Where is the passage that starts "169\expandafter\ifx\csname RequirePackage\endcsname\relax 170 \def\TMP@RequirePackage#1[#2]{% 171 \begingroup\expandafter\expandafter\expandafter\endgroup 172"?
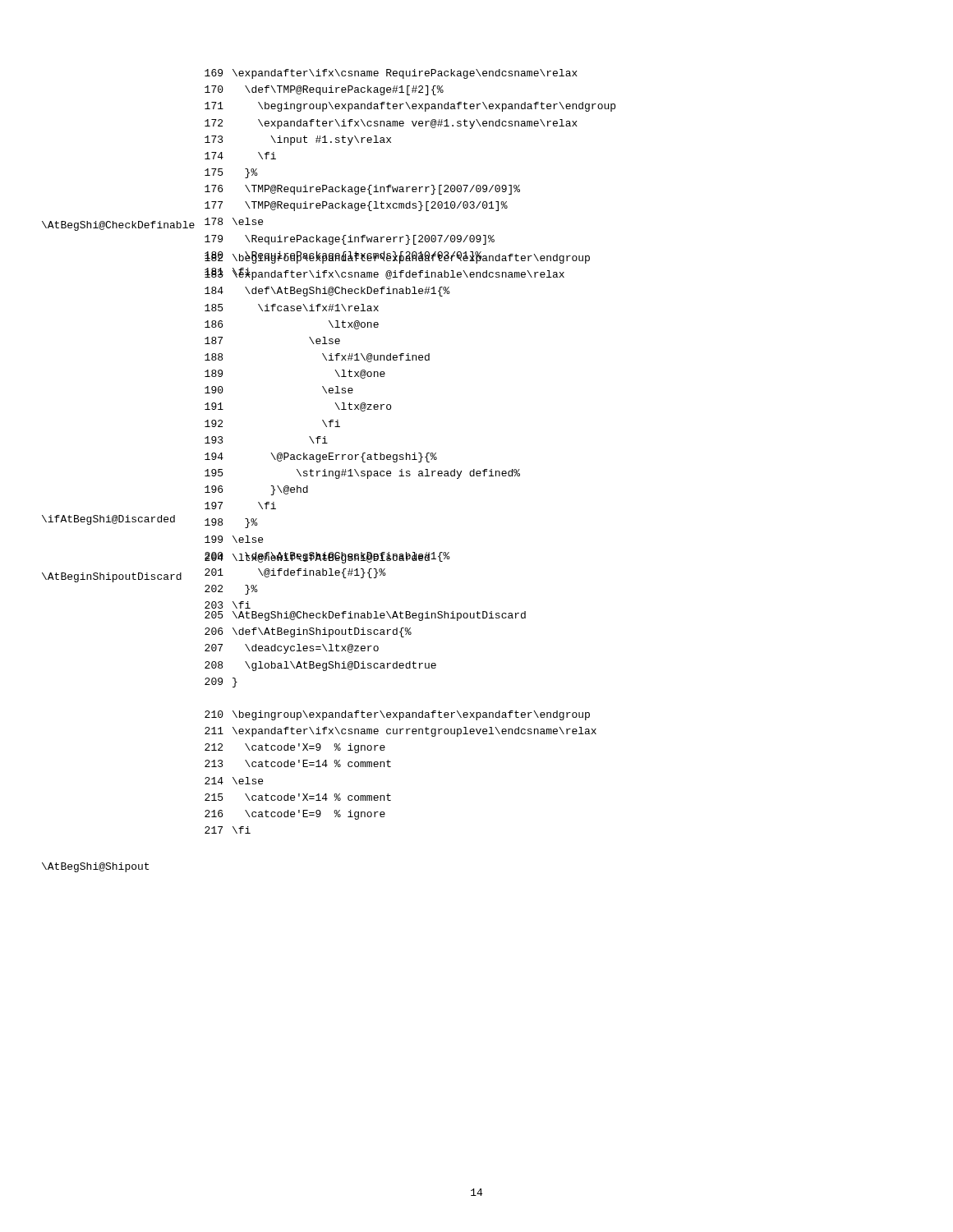Viewport: 953px width, 1232px height. 407,180
